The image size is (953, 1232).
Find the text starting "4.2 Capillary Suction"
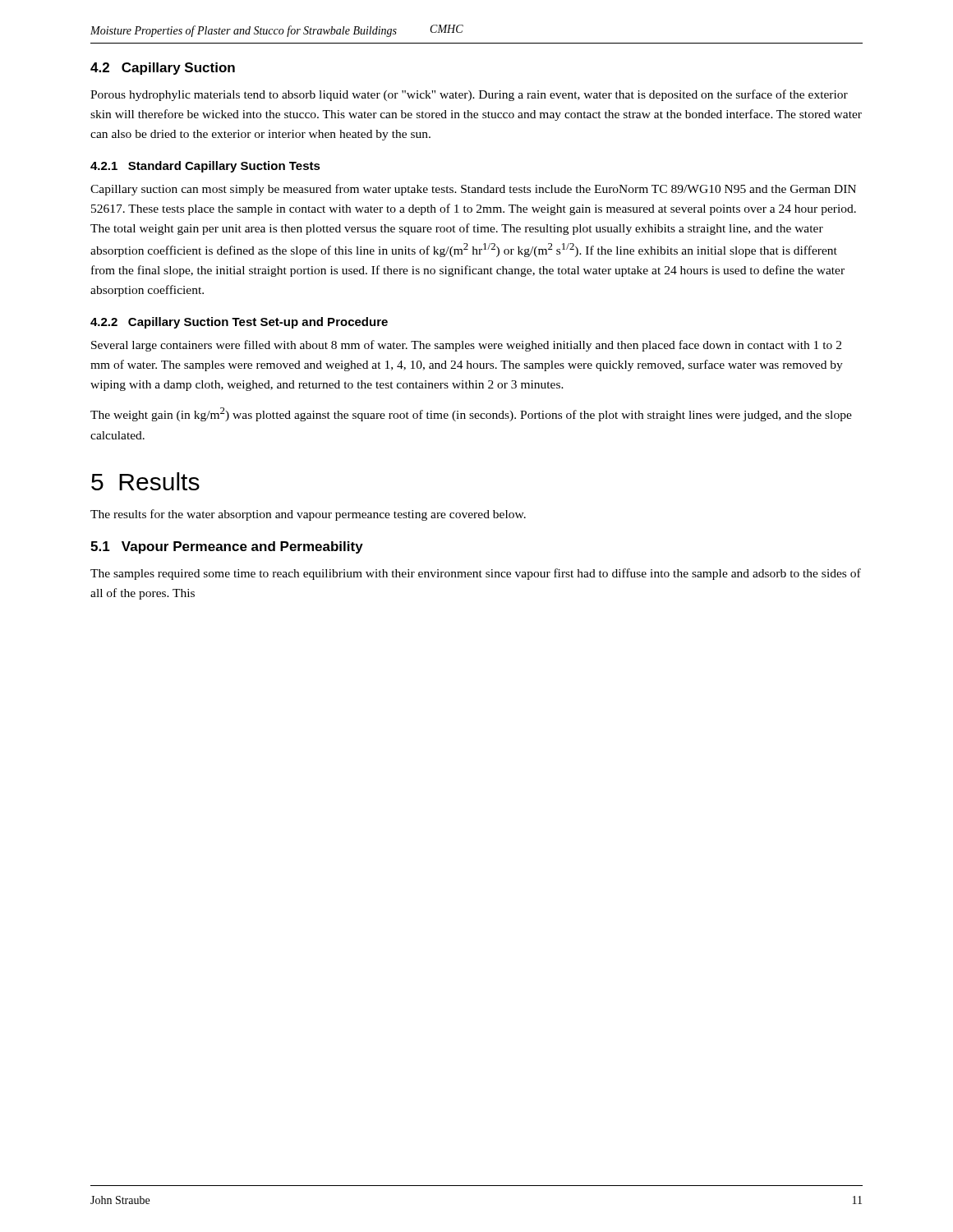coord(163,69)
